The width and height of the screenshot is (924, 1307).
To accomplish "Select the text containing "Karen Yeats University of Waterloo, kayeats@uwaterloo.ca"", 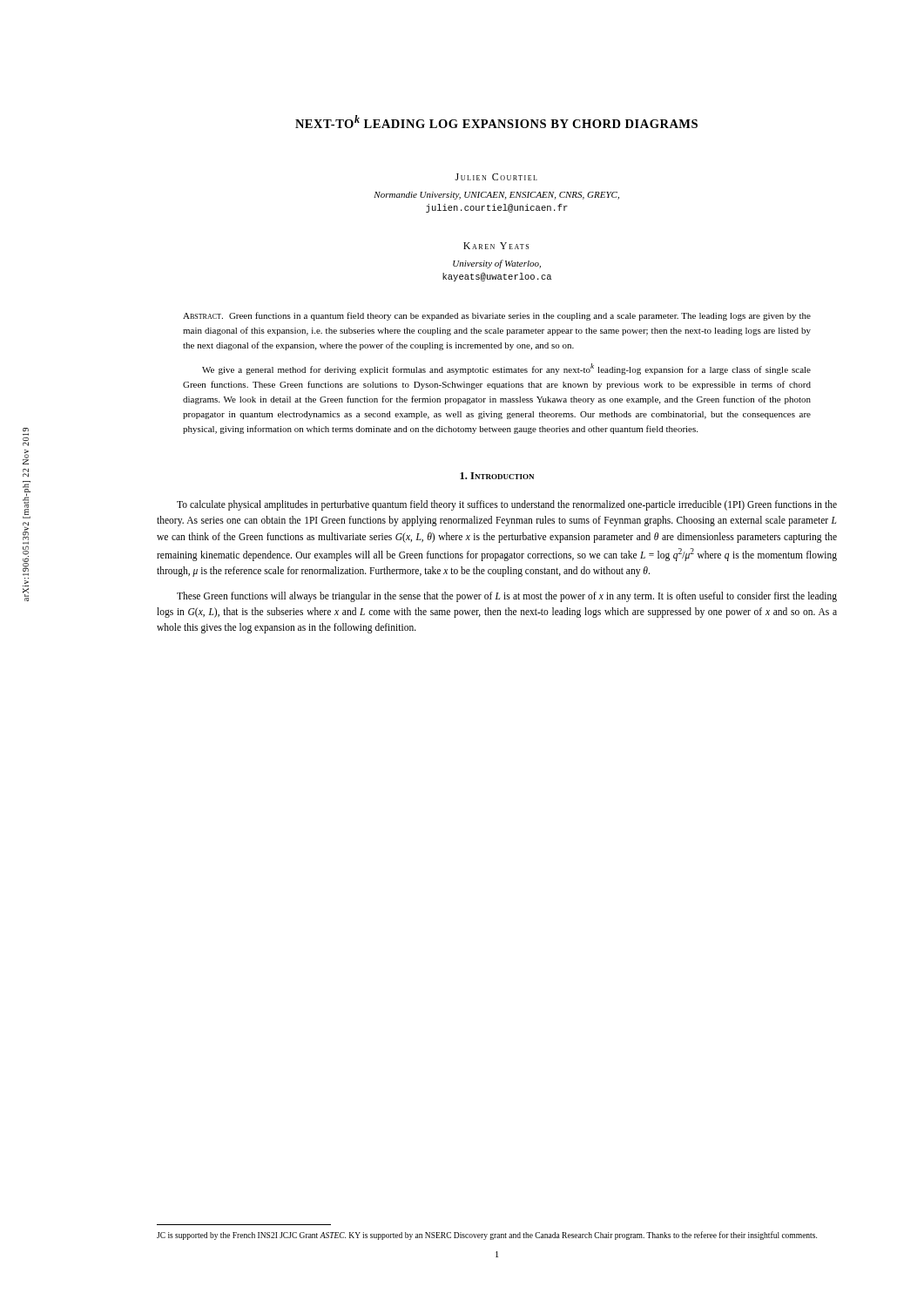I will (497, 261).
